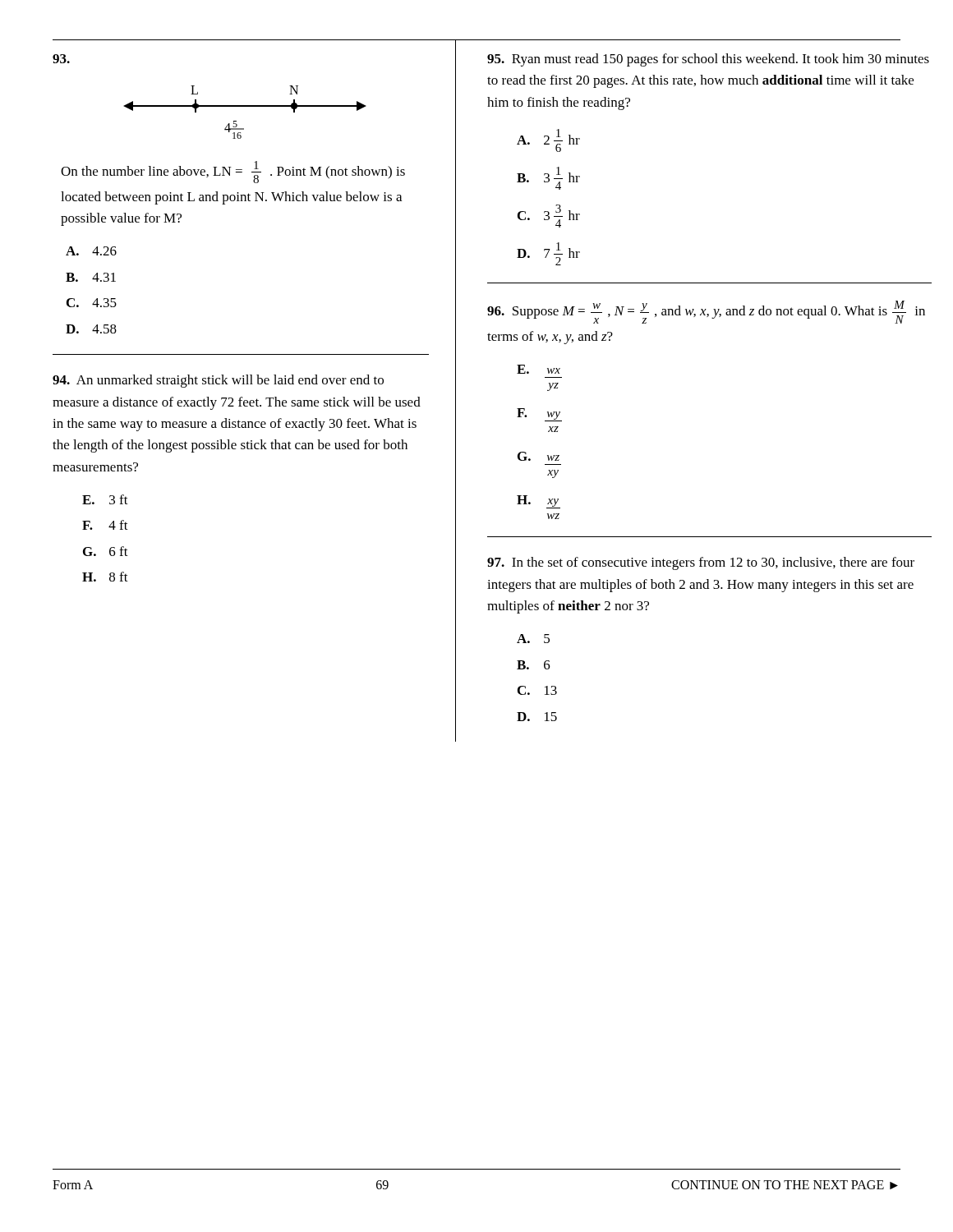Viewport: 953px width, 1232px height.
Task: Navigate to the block starting "97. In the"
Action: (701, 584)
